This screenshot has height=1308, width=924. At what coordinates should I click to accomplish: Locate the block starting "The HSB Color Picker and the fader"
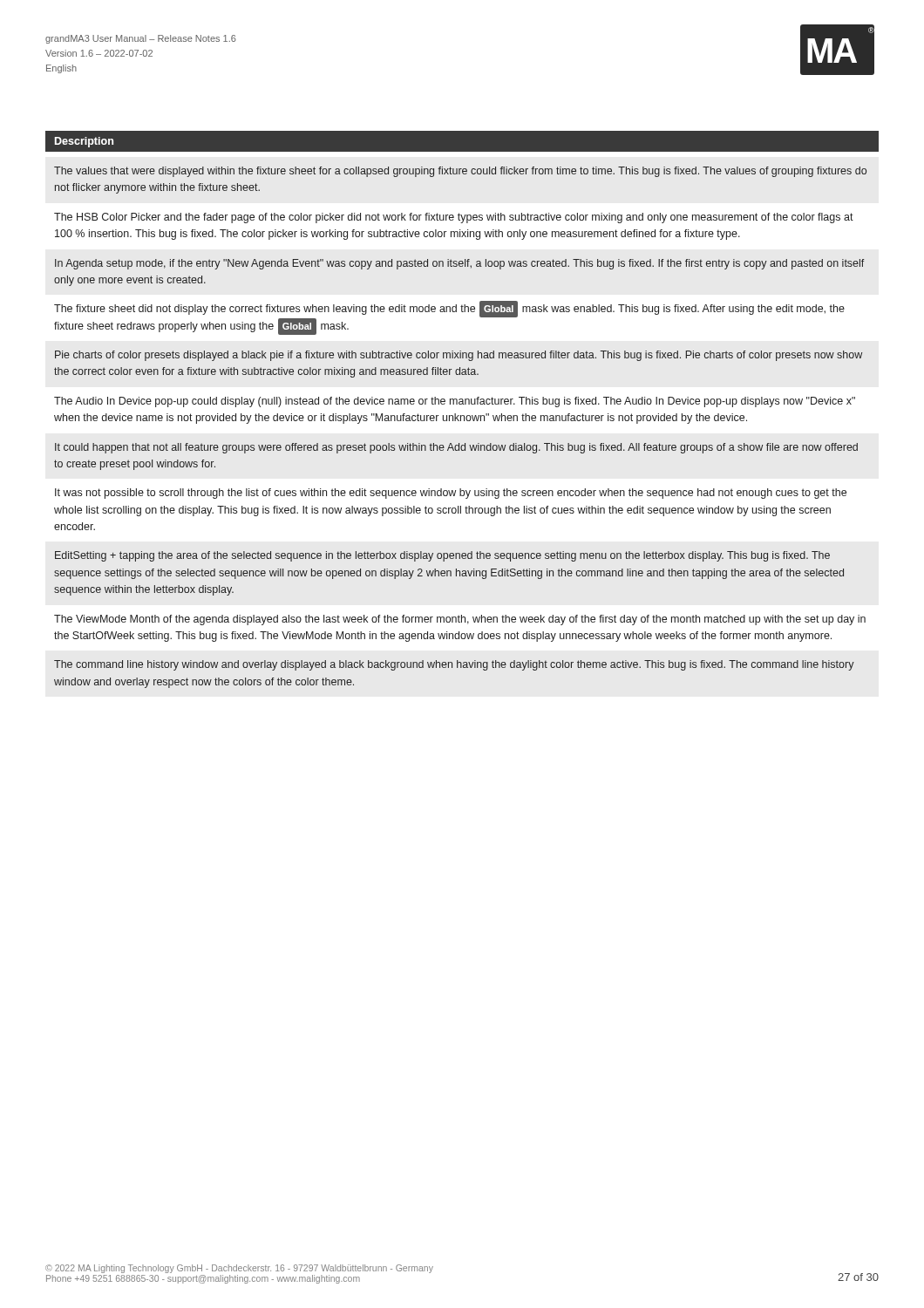(x=453, y=225)
